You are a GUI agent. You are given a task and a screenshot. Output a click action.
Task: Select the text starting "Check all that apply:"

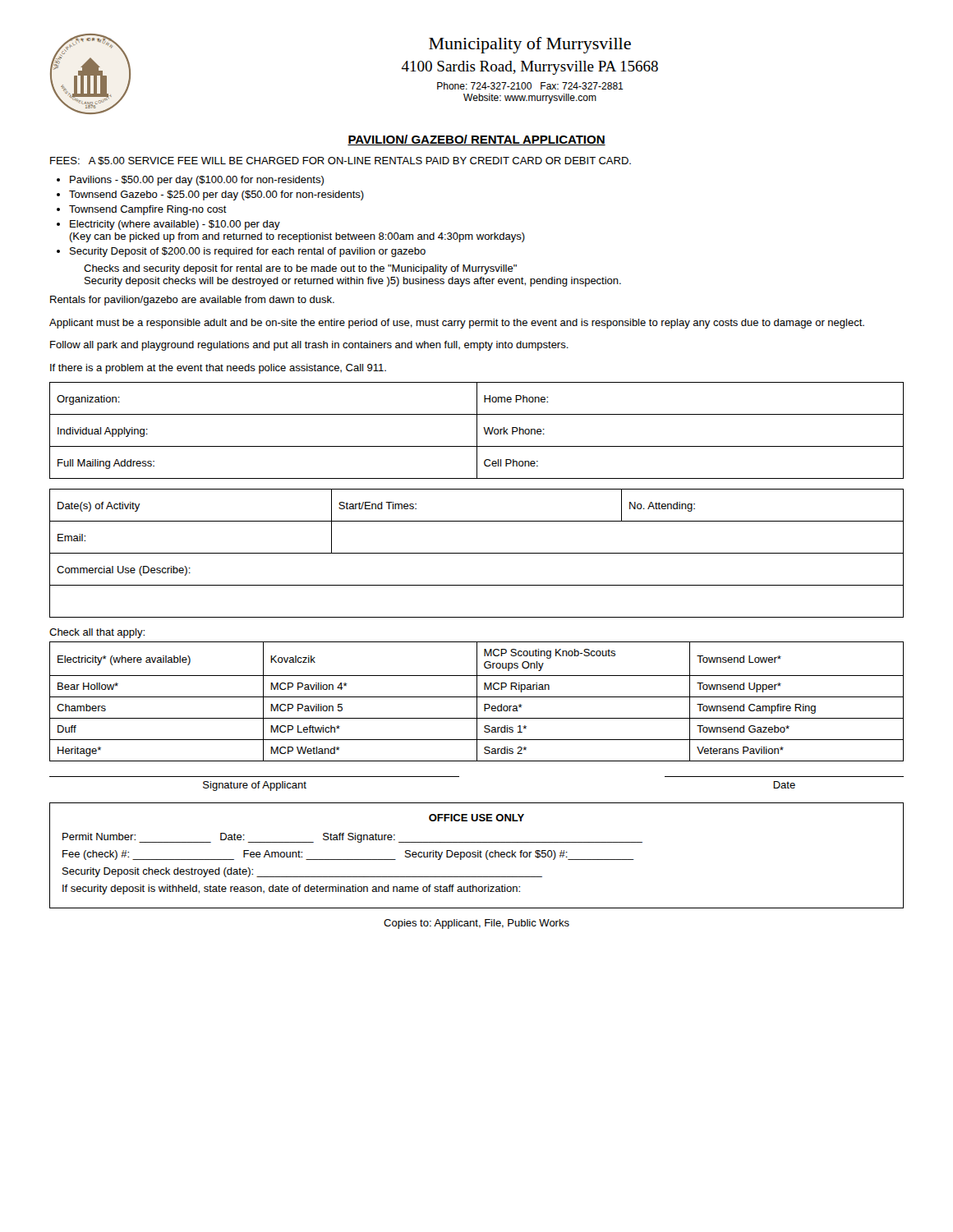click(97, 632)
